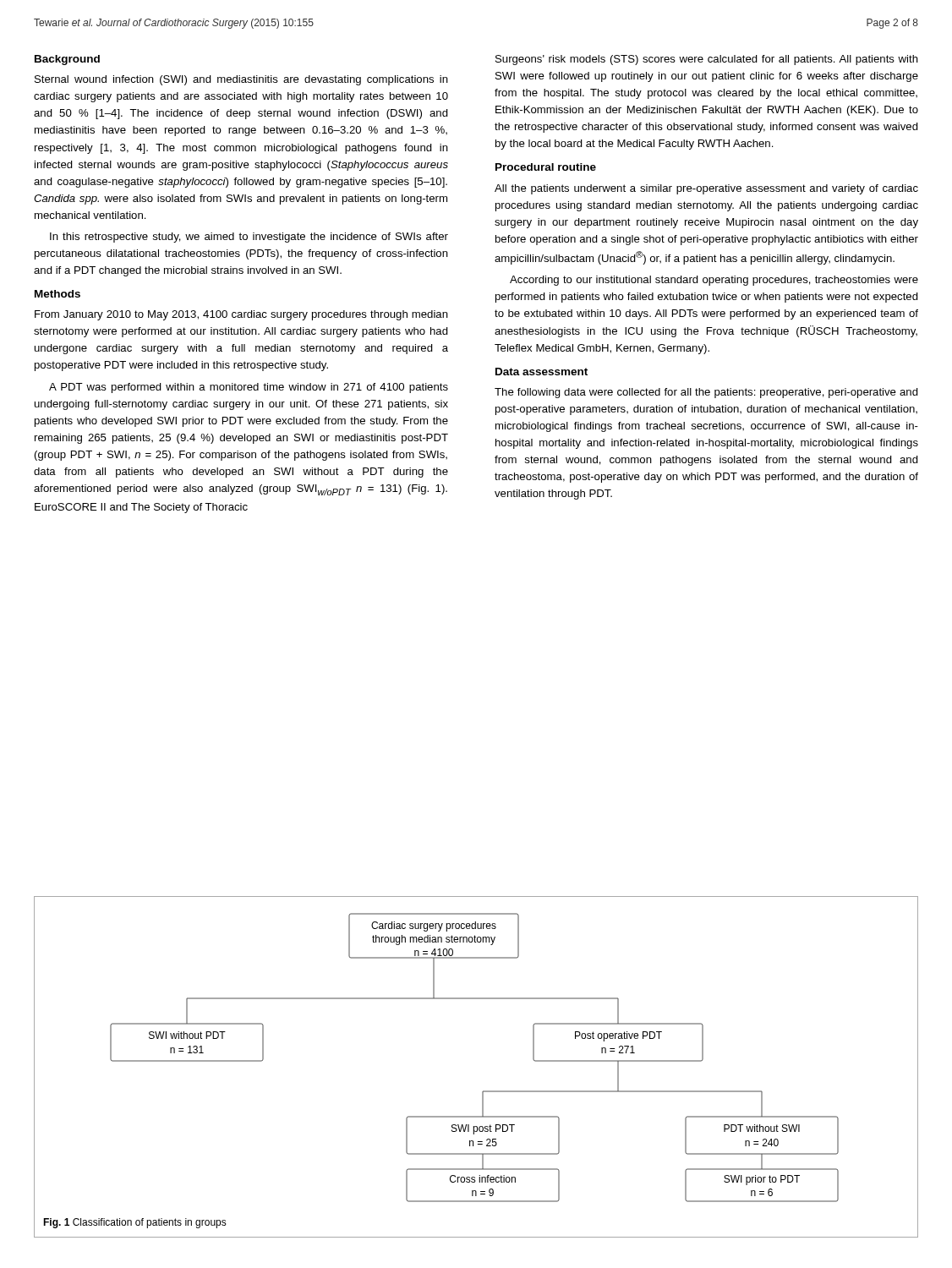Viewport: 952px width, 1268px height.
Task: Navigate to the passage starting "Surgeons' risk models (STS) scores were calculated"
Action: click(x=706, y=102)
